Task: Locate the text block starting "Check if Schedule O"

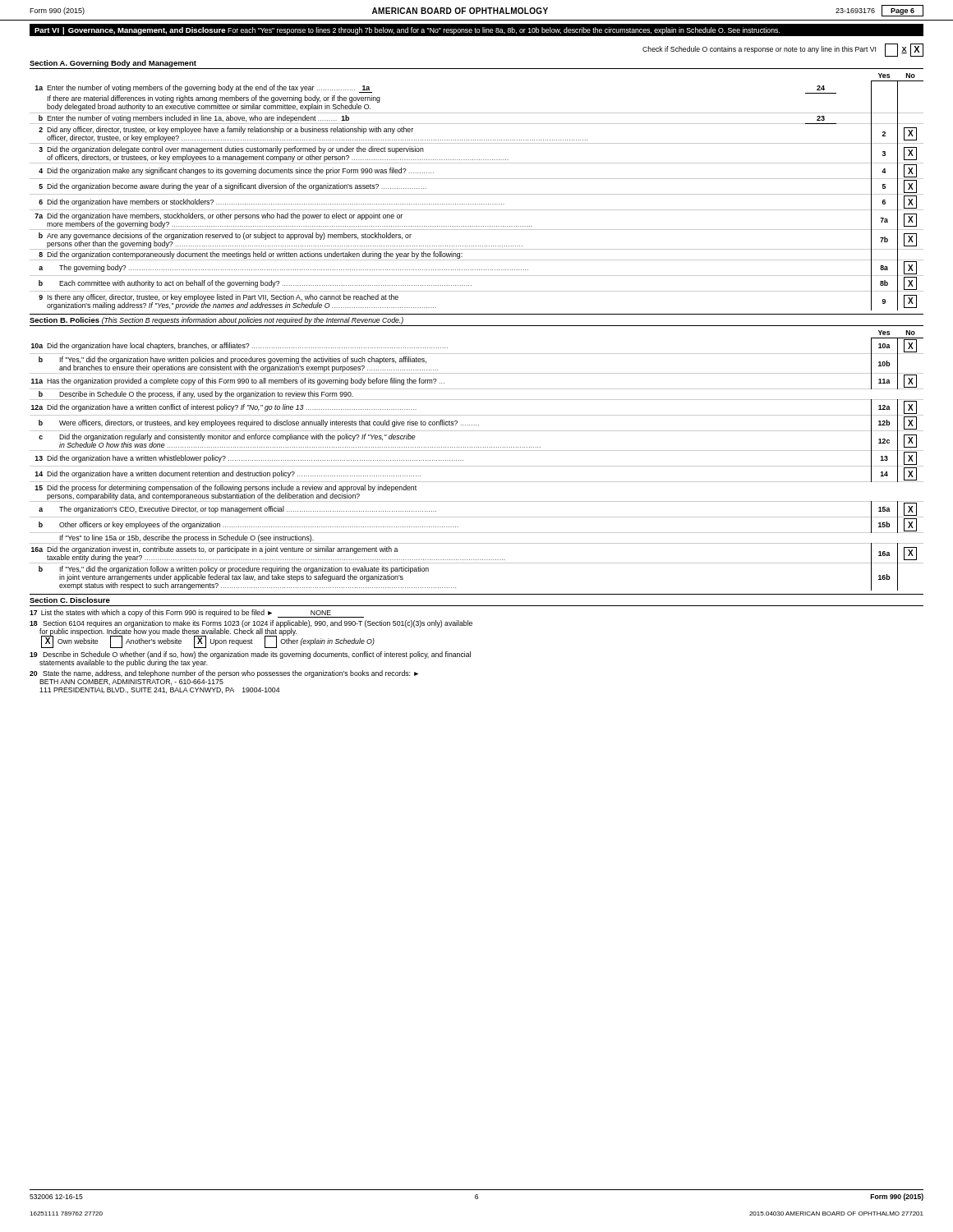Action: coord(783,50)
